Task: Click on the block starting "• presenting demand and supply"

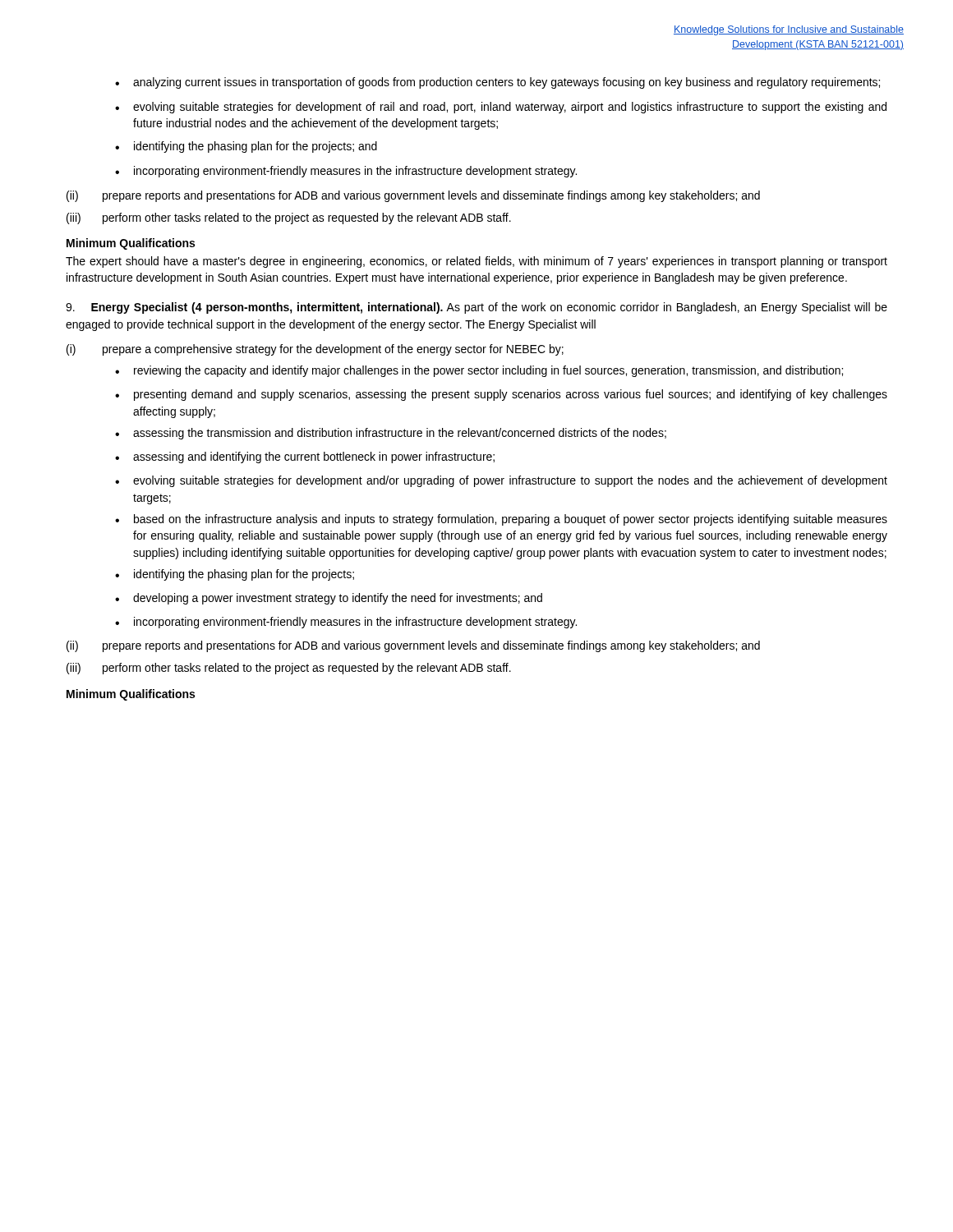Action: [501, 403]
